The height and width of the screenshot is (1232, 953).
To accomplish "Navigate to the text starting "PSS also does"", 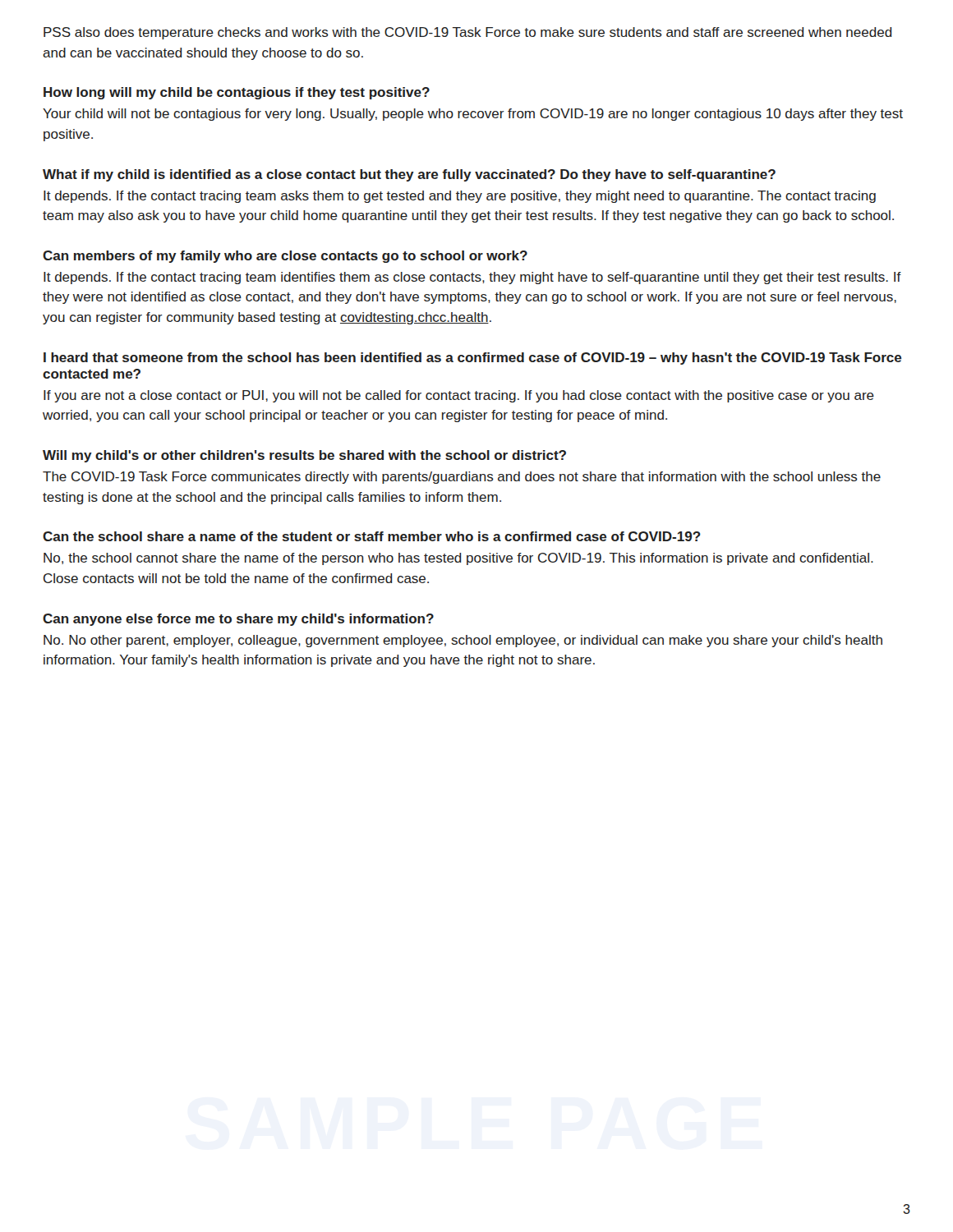I will (467, 43).
